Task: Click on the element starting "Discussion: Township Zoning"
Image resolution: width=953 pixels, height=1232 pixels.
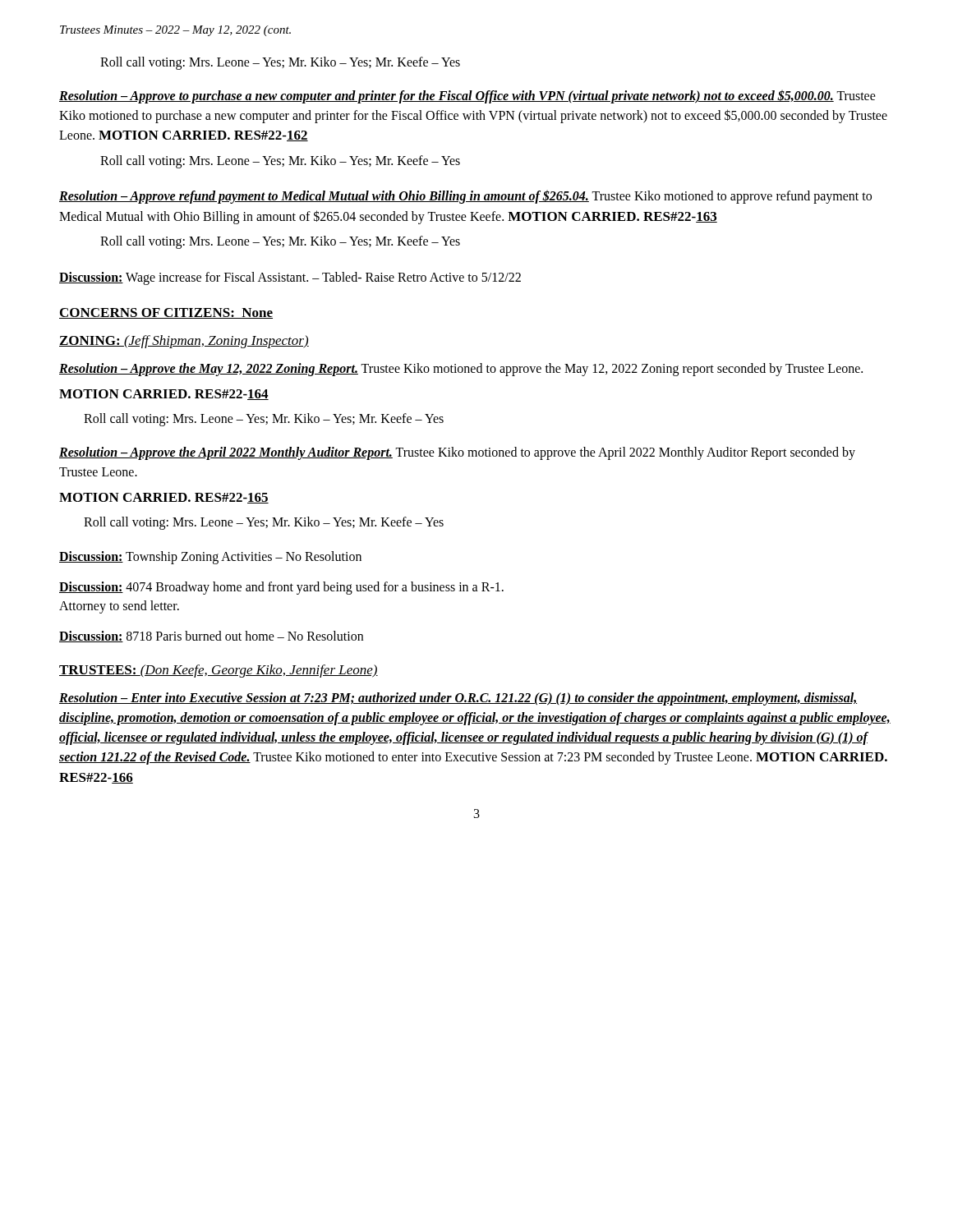Action: (x=210, y=556)
